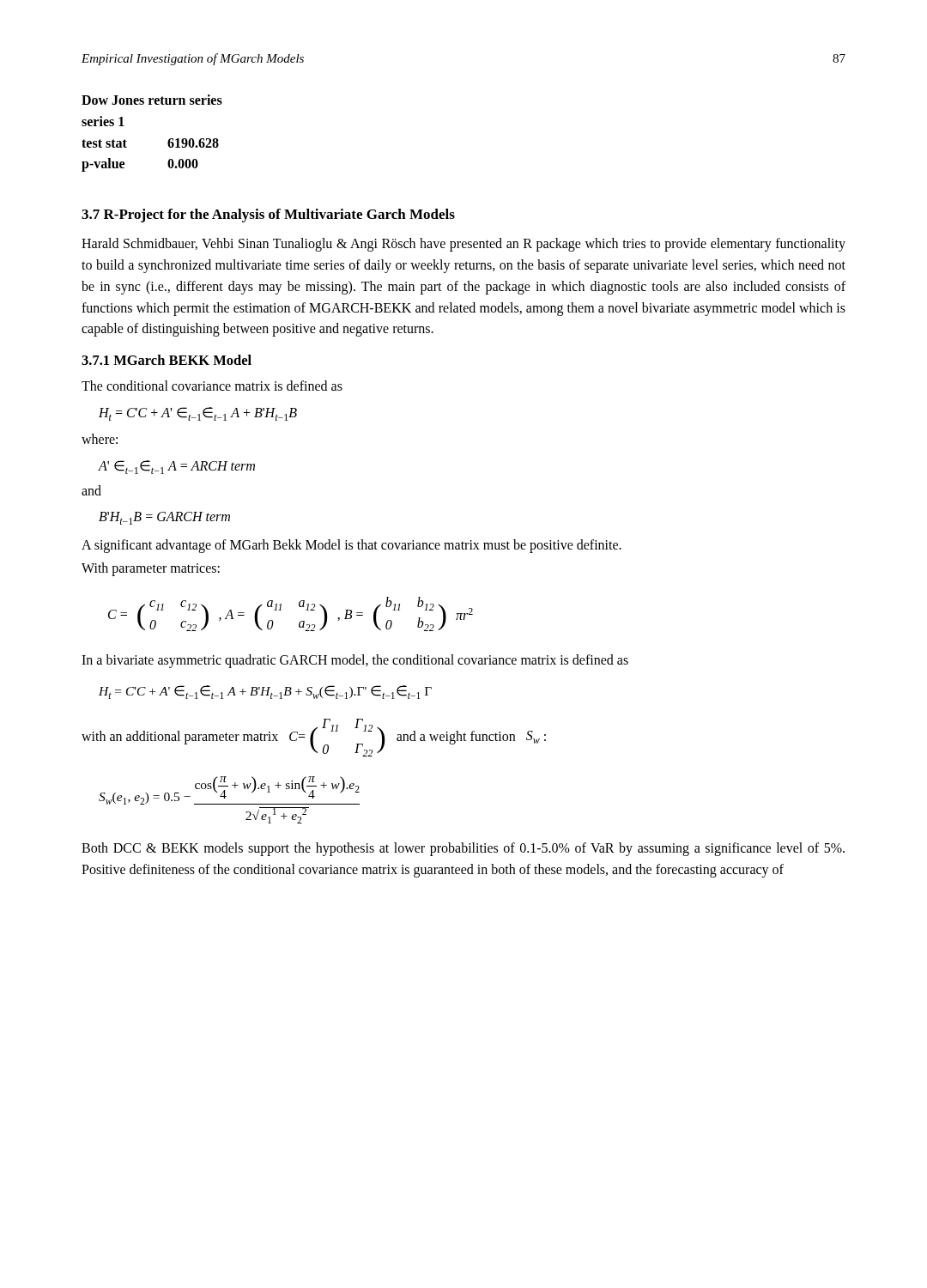
Task: Click the passage that begins "In a bivariate asymmetric quadratic GARCH model, the"
Action: tap(355, 660)
